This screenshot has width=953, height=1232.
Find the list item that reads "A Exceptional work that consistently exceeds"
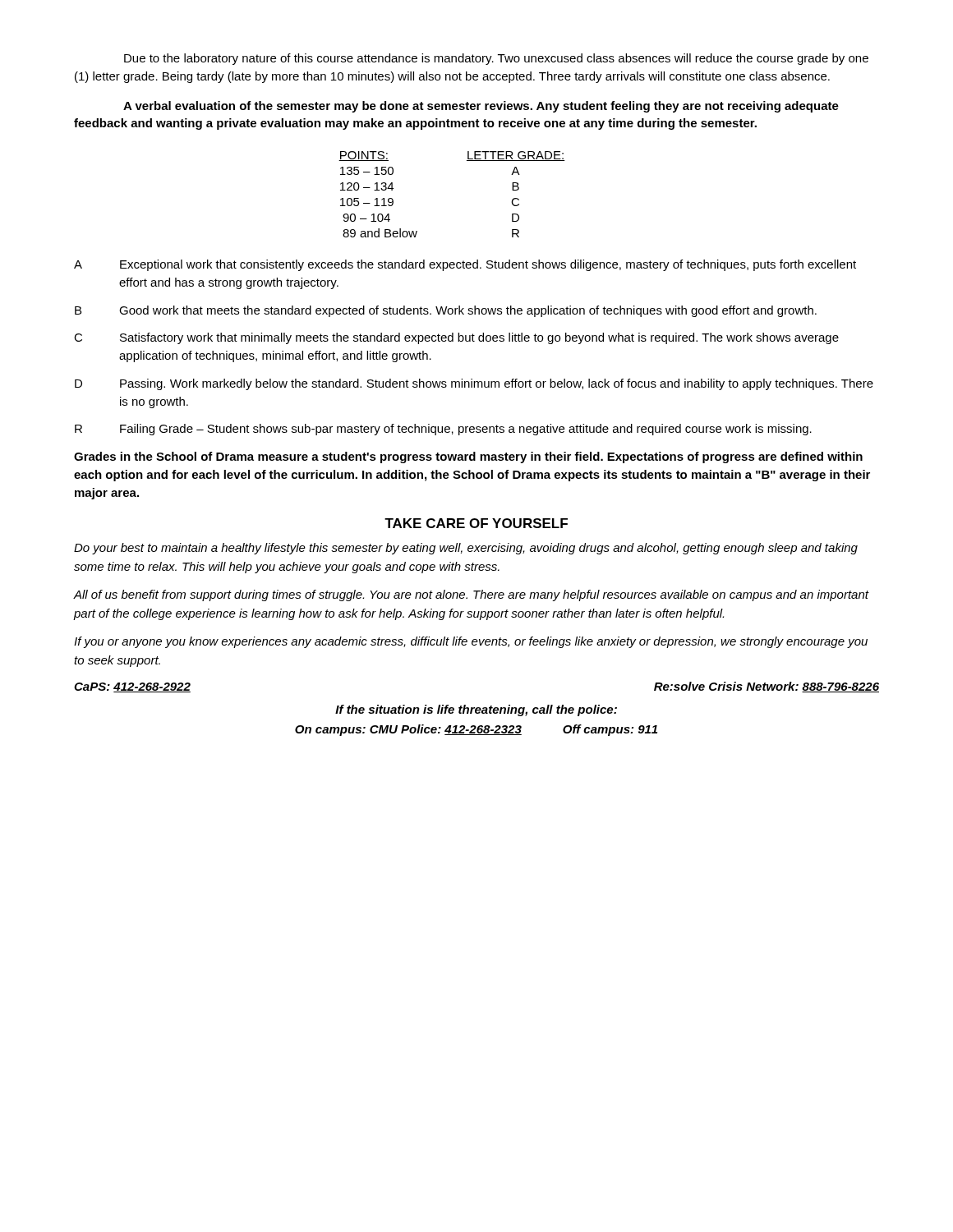[x=476, y=273]
